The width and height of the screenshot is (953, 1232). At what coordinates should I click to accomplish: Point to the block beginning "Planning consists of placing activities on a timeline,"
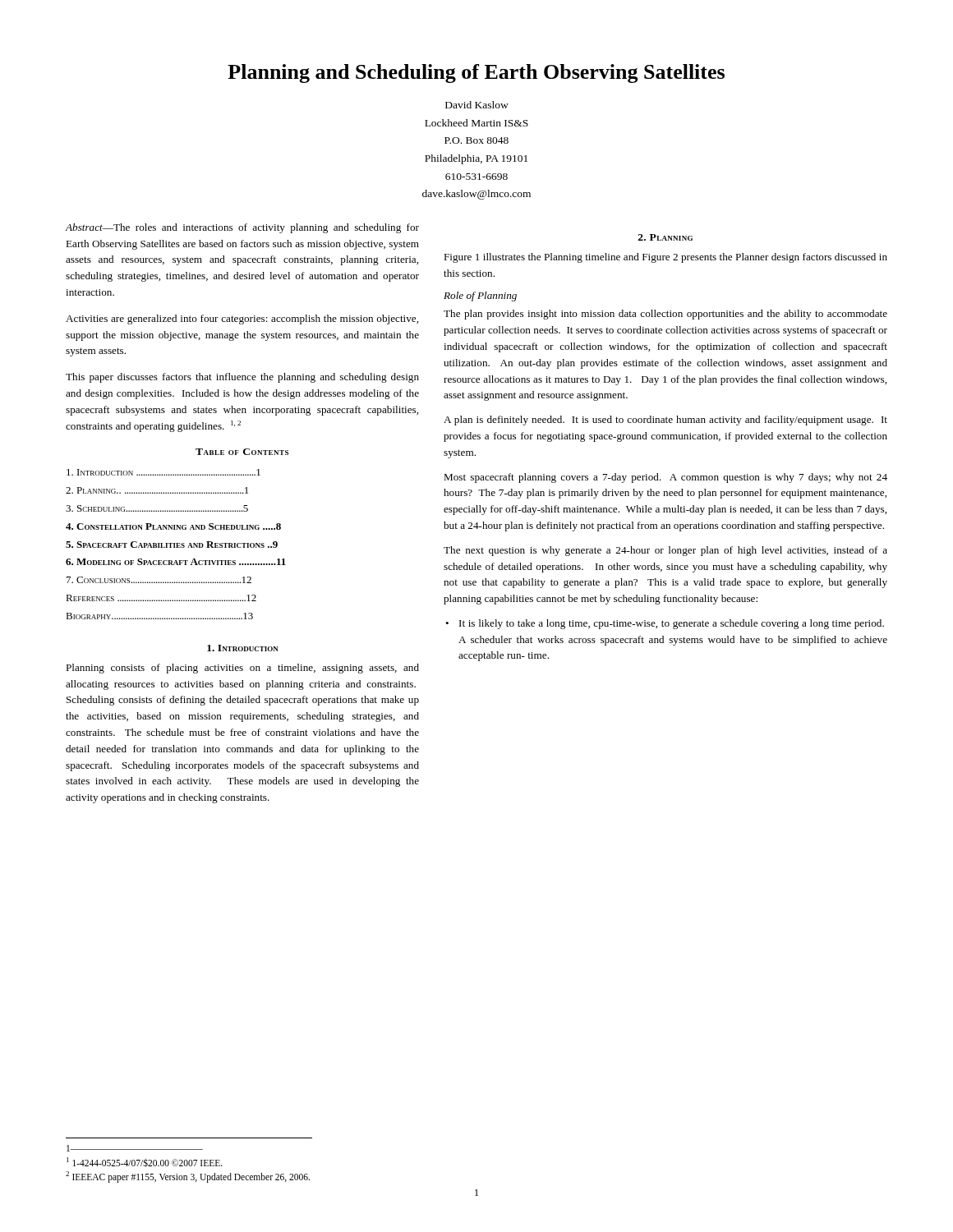click(242, 732)
